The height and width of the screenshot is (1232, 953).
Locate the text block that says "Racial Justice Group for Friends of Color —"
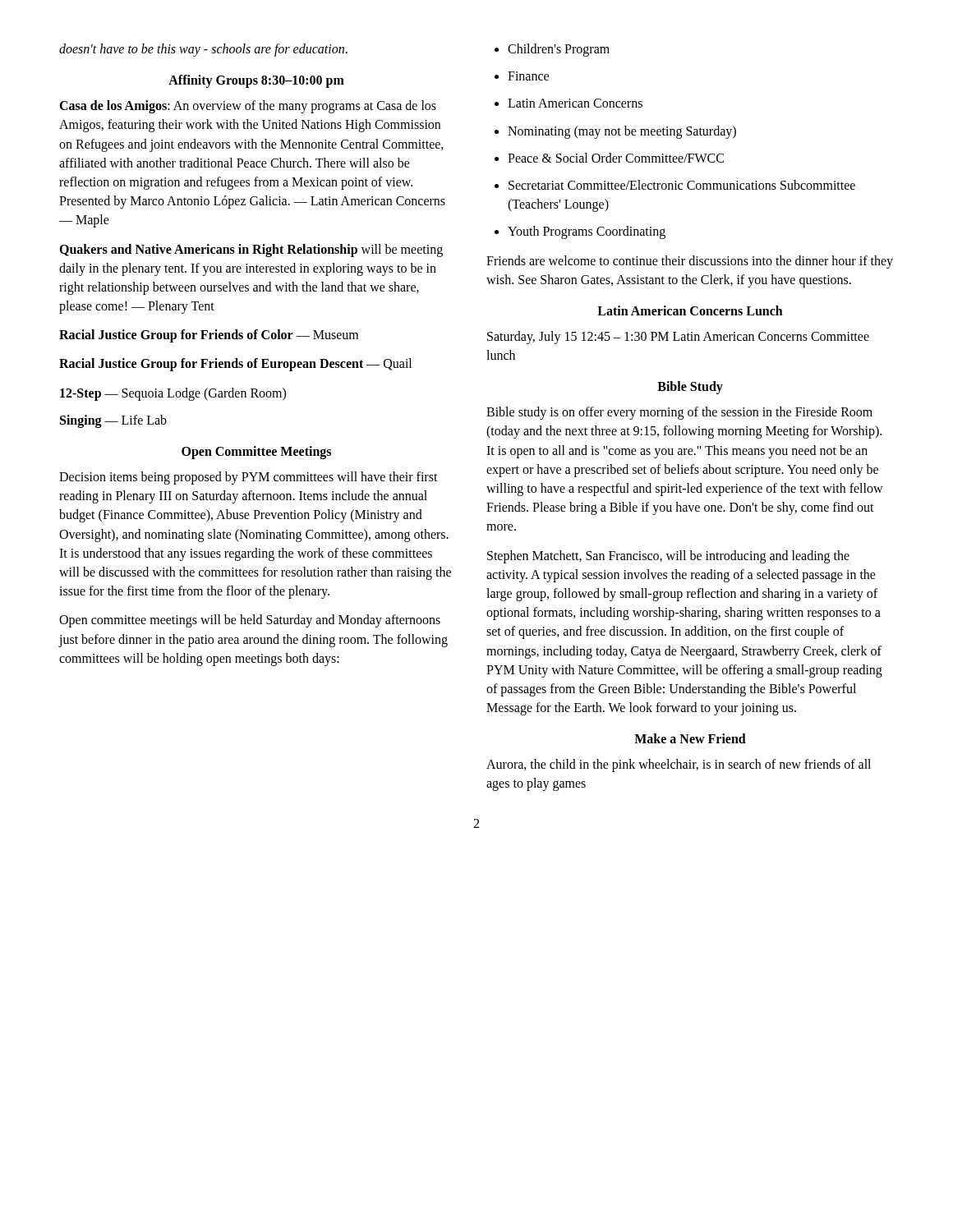click(256, 335)
